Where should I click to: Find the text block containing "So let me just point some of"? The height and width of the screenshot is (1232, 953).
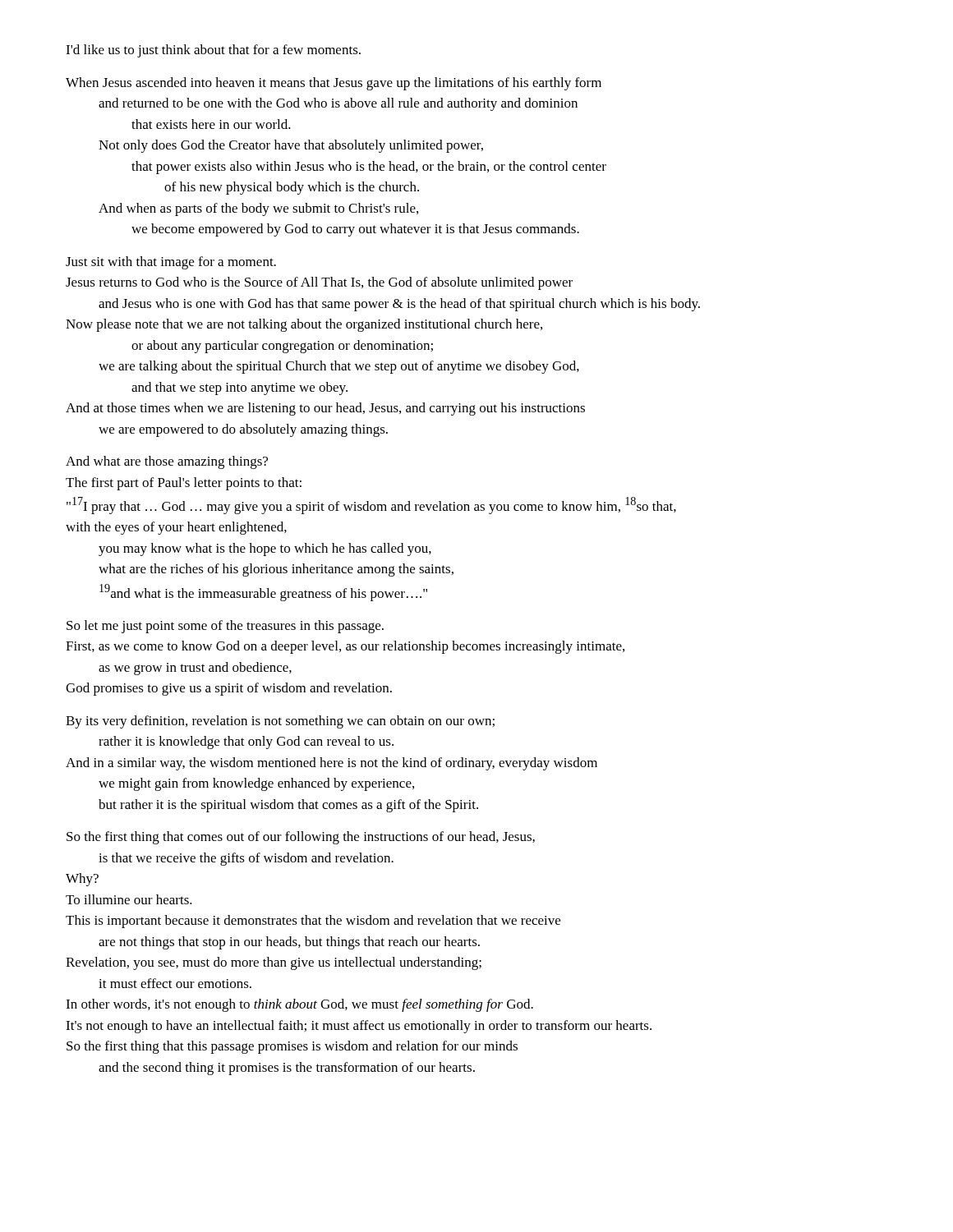(476, 657)
